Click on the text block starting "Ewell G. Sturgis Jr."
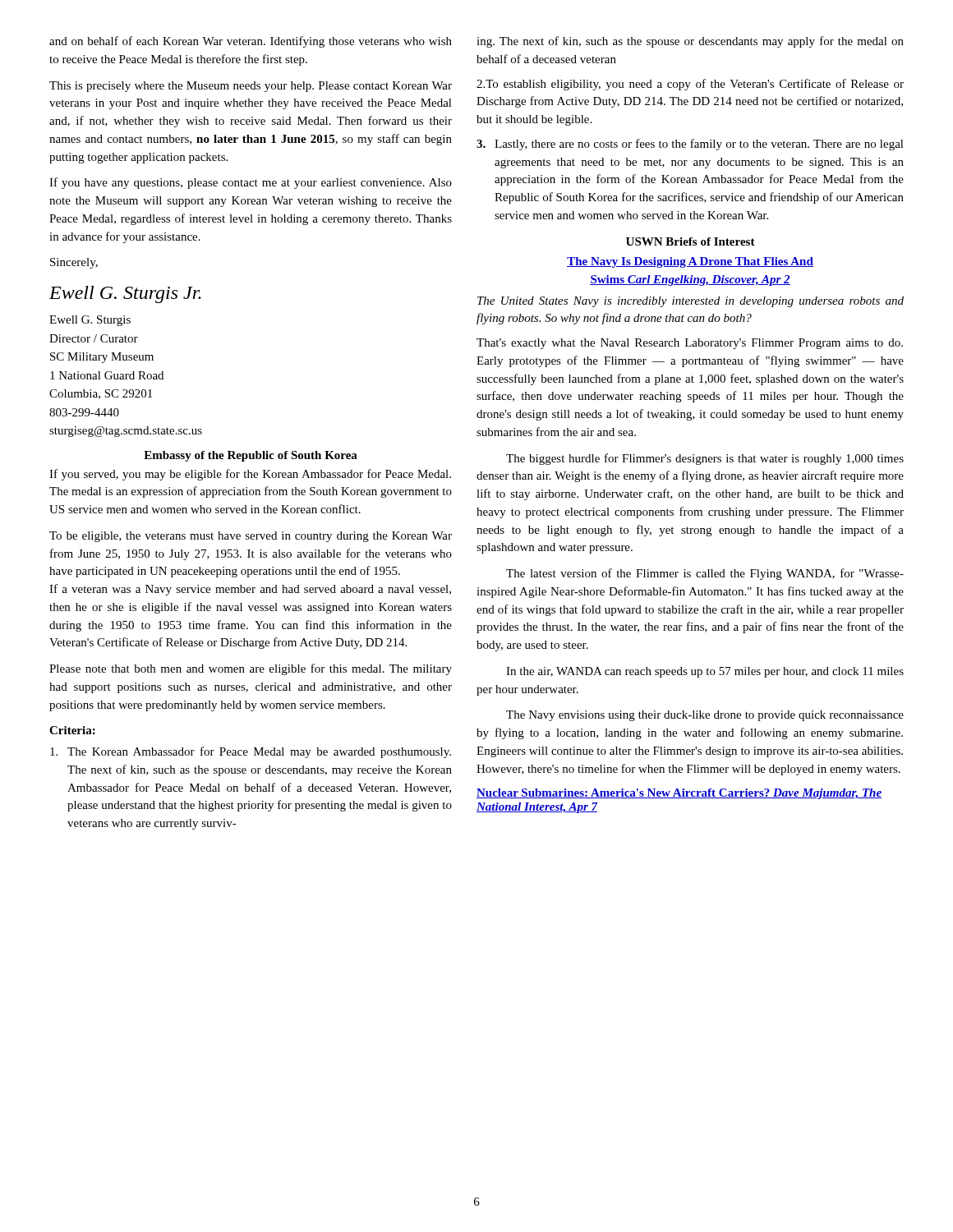 point(125,294)
